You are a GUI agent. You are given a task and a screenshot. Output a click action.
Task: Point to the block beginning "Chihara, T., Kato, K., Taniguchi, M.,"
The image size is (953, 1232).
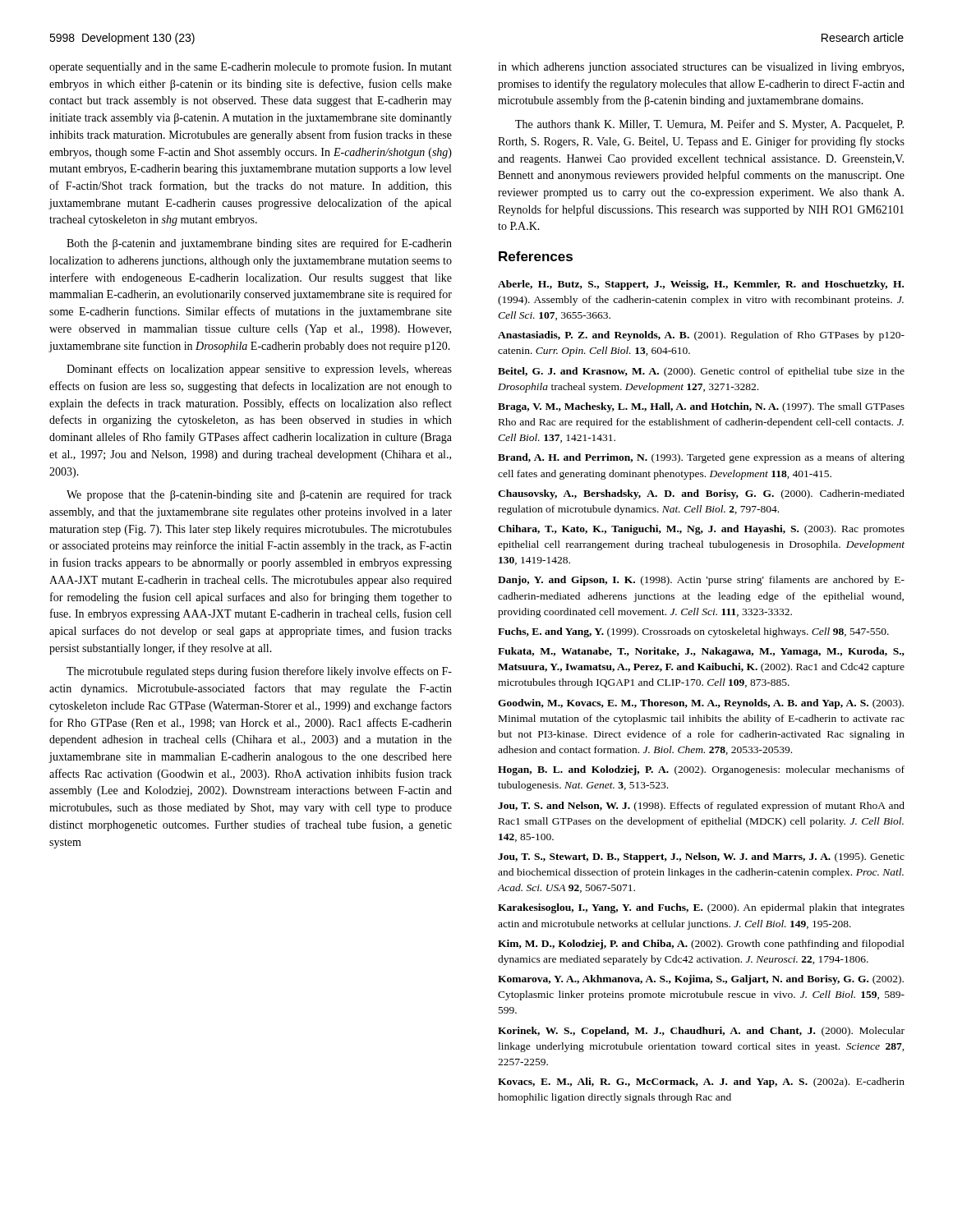coord(701,544)
